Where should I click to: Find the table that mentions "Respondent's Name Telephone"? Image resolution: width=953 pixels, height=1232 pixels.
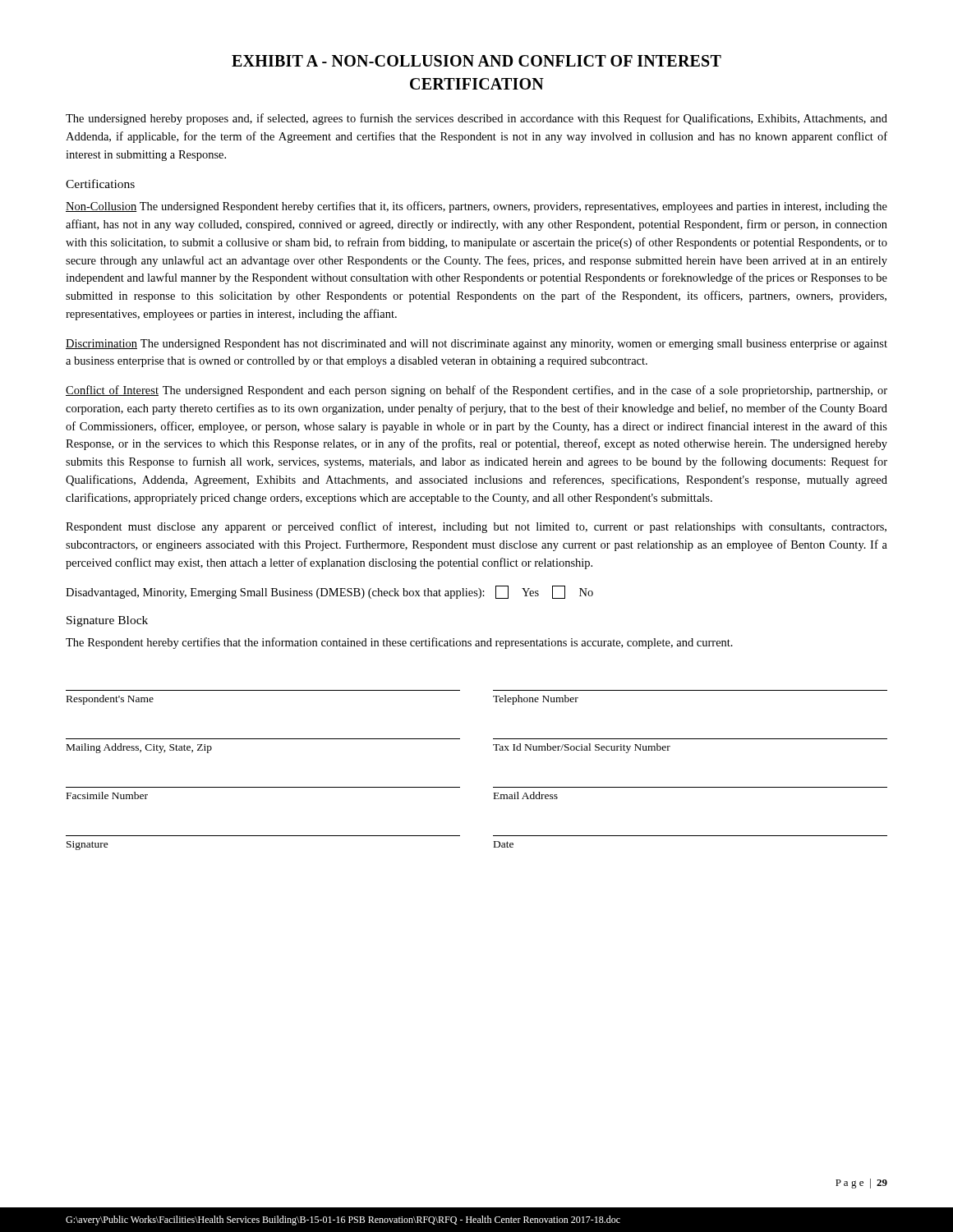476,761
